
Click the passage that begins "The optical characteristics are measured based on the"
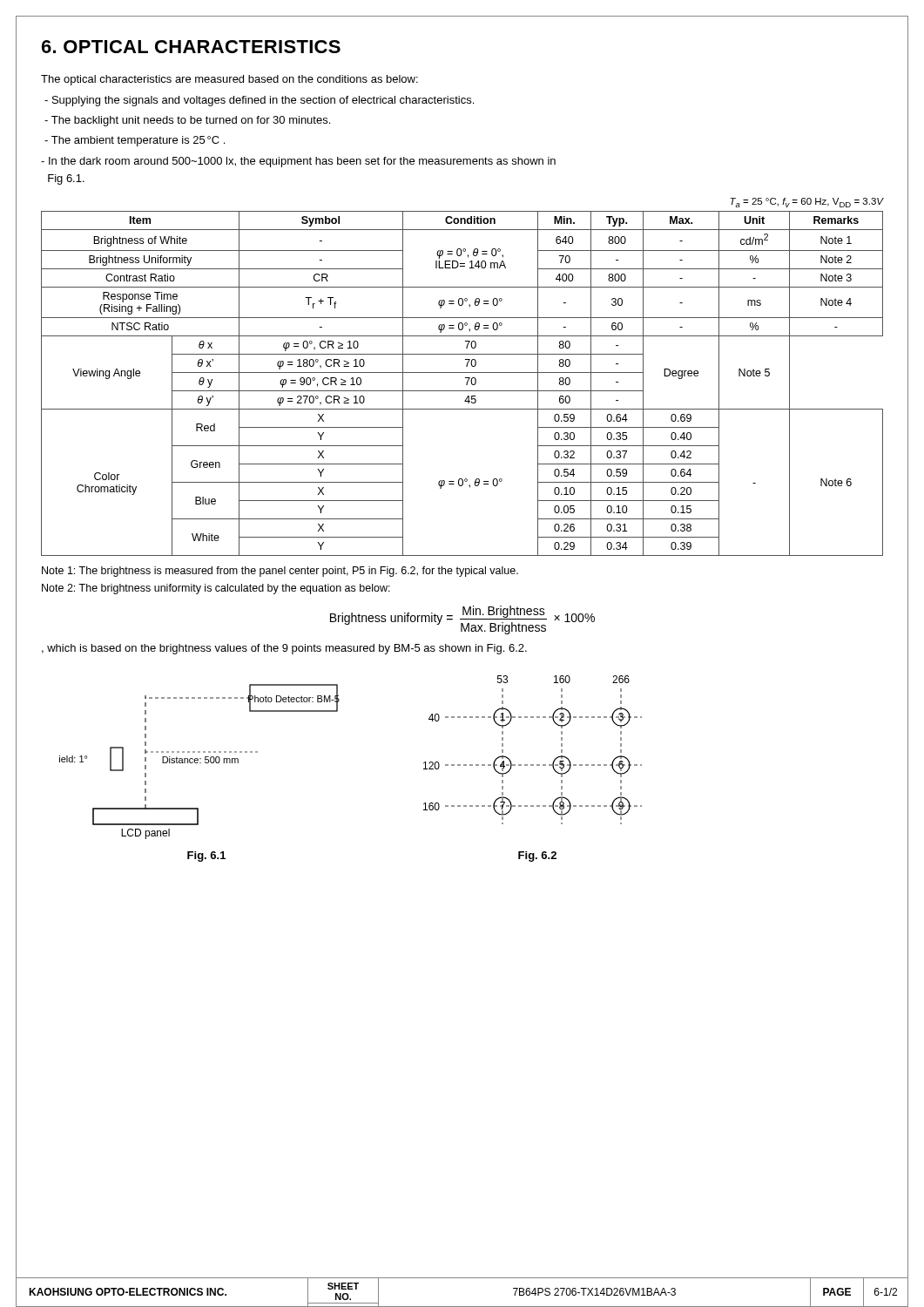click(x=230, y=79)
